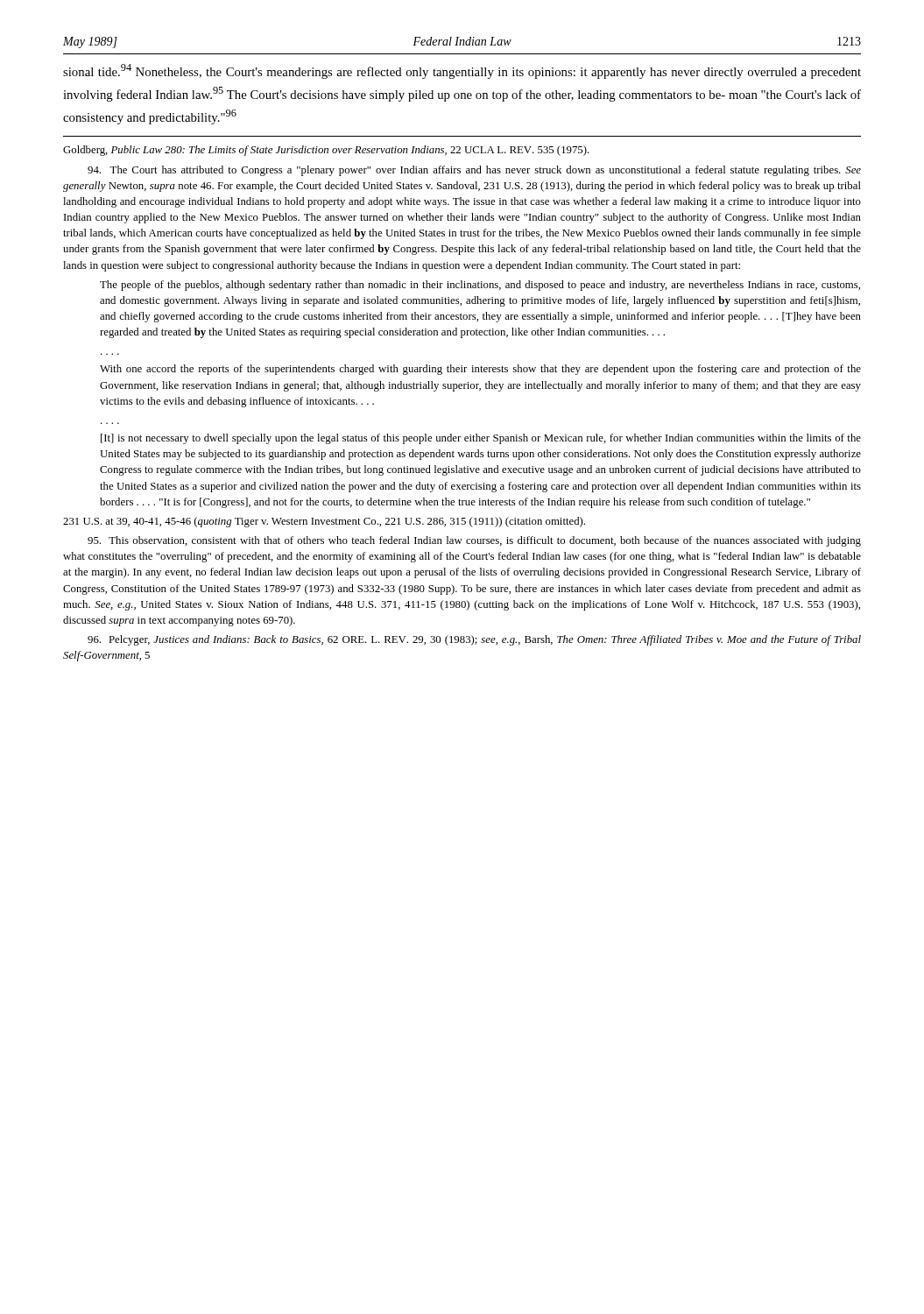924x1314 pixels.
Task: Where is the passage that starts "[It] is not"?
Action: tap(480, 470)
